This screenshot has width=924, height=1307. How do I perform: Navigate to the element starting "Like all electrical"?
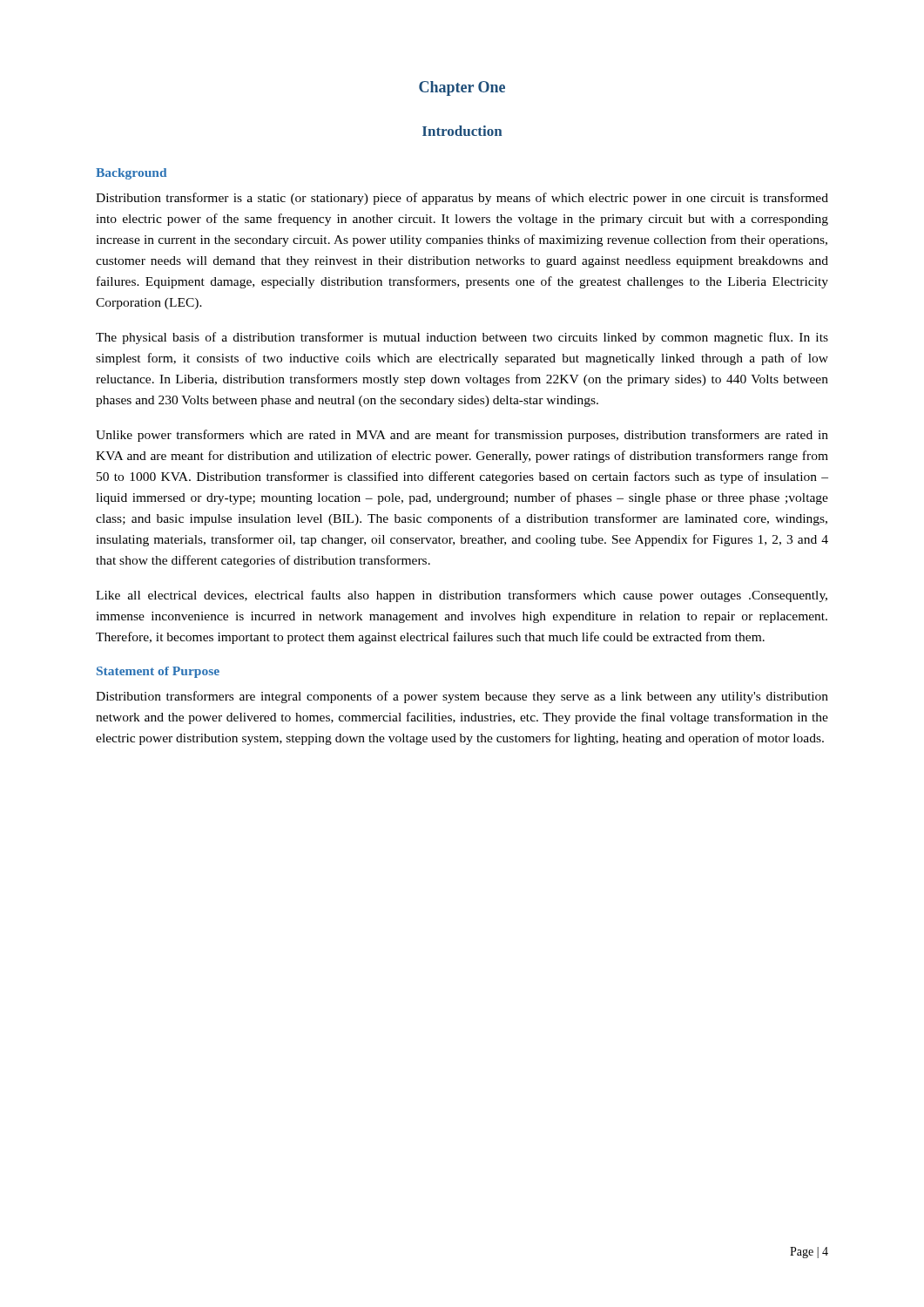[x=462, y=616]
